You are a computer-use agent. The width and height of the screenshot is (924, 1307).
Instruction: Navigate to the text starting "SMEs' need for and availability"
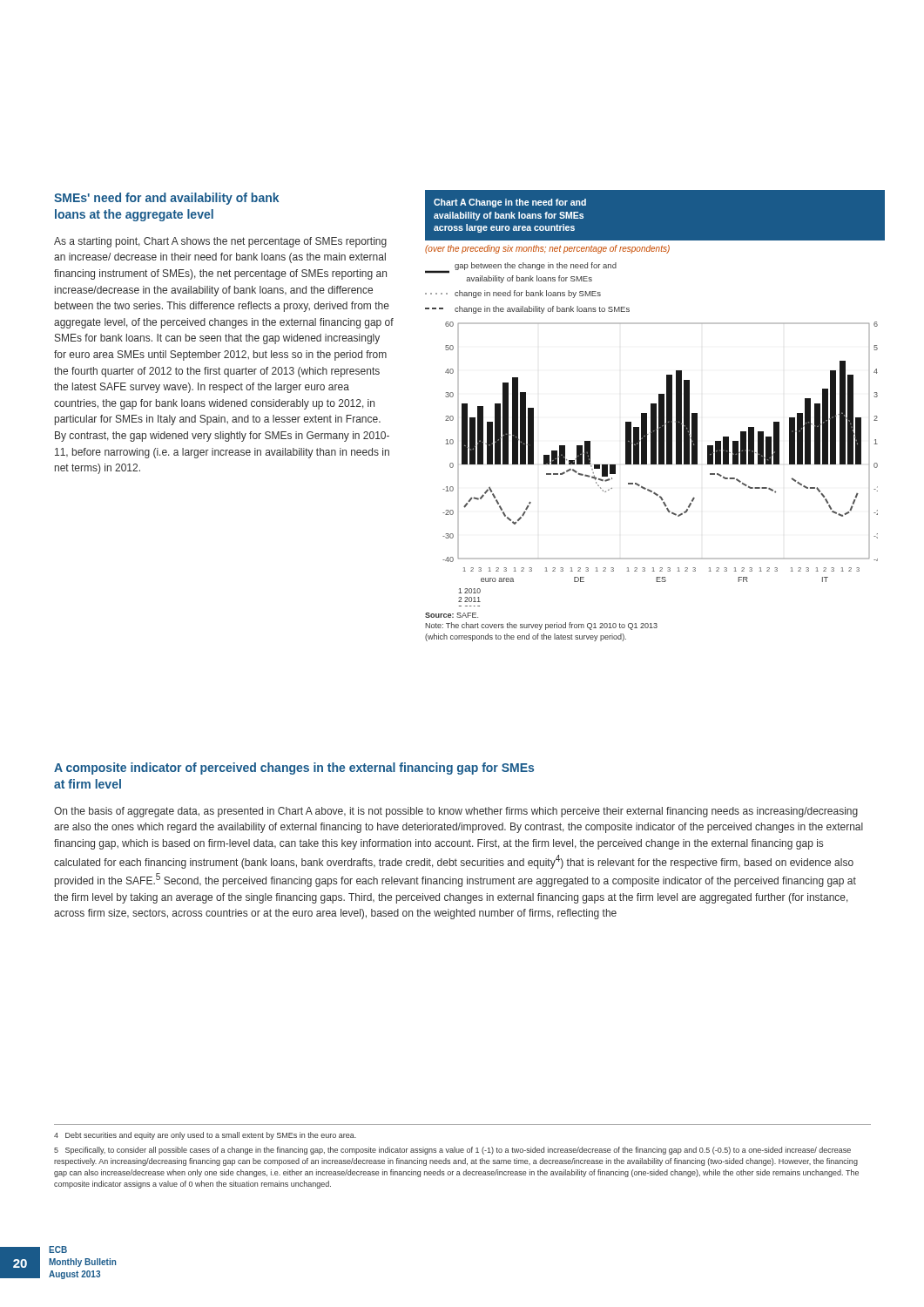coord(167,206)
